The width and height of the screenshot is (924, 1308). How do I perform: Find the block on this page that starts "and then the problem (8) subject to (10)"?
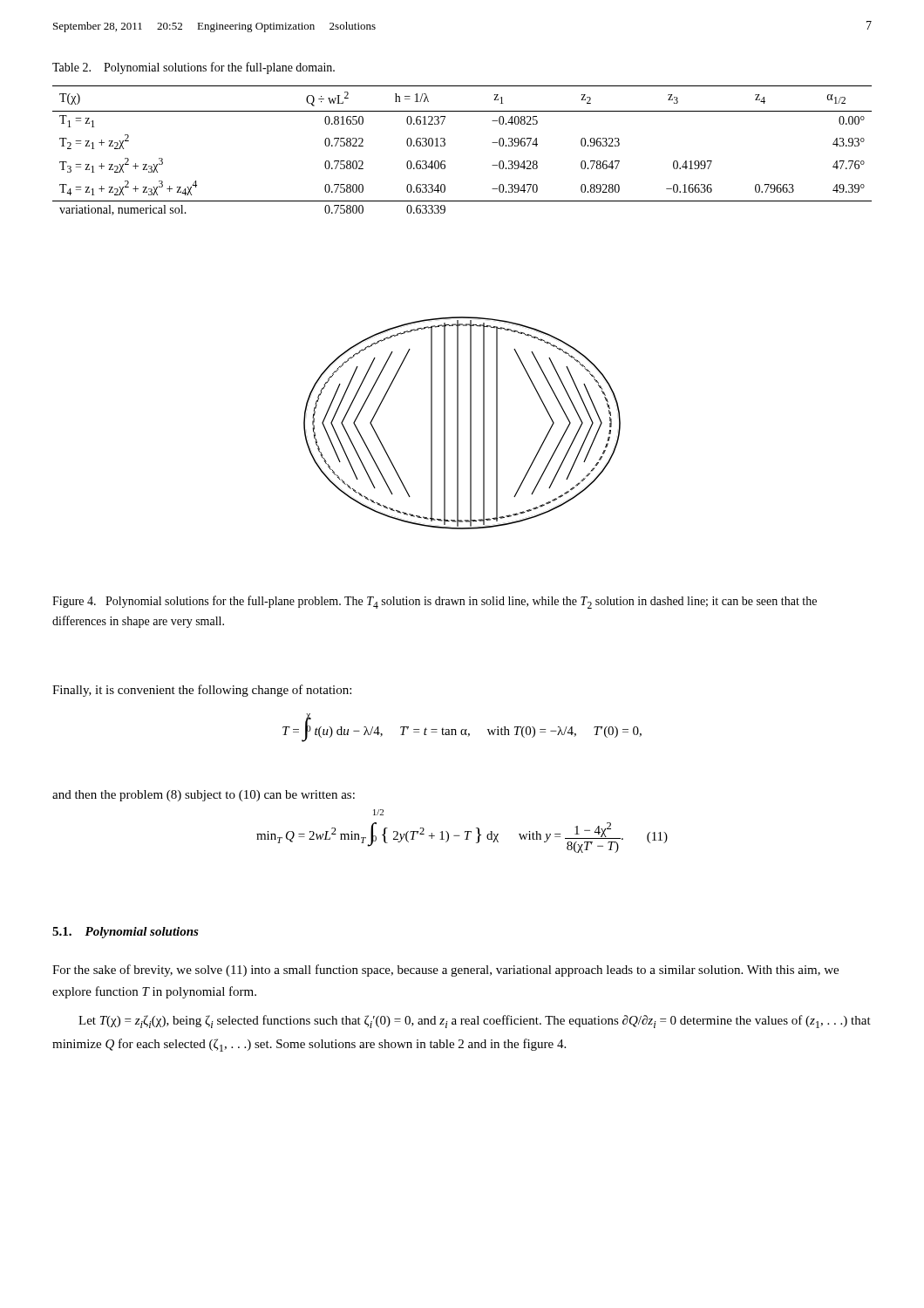[x=204, y=794]
